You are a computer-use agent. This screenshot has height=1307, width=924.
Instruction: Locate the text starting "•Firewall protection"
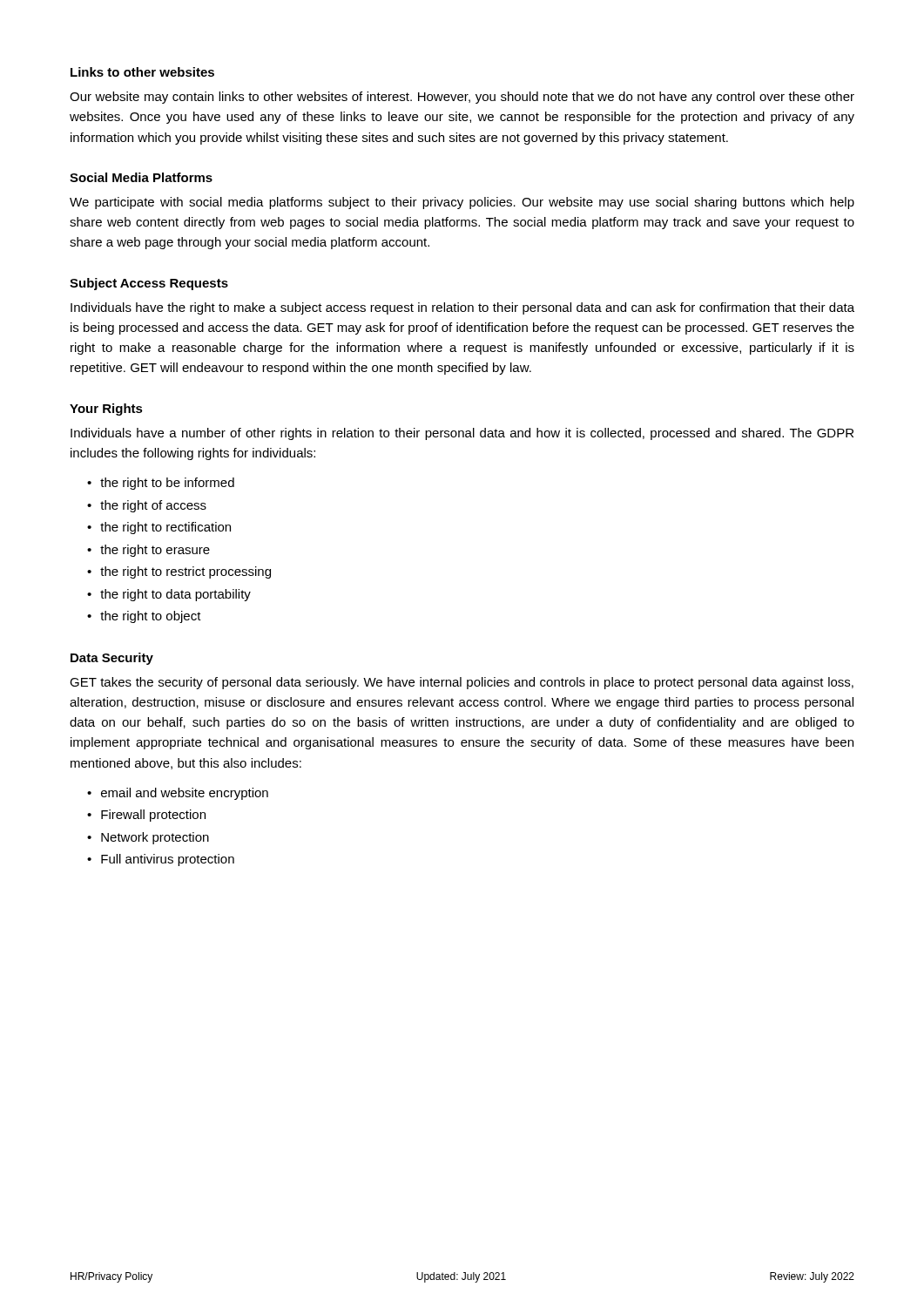[147, 815]
